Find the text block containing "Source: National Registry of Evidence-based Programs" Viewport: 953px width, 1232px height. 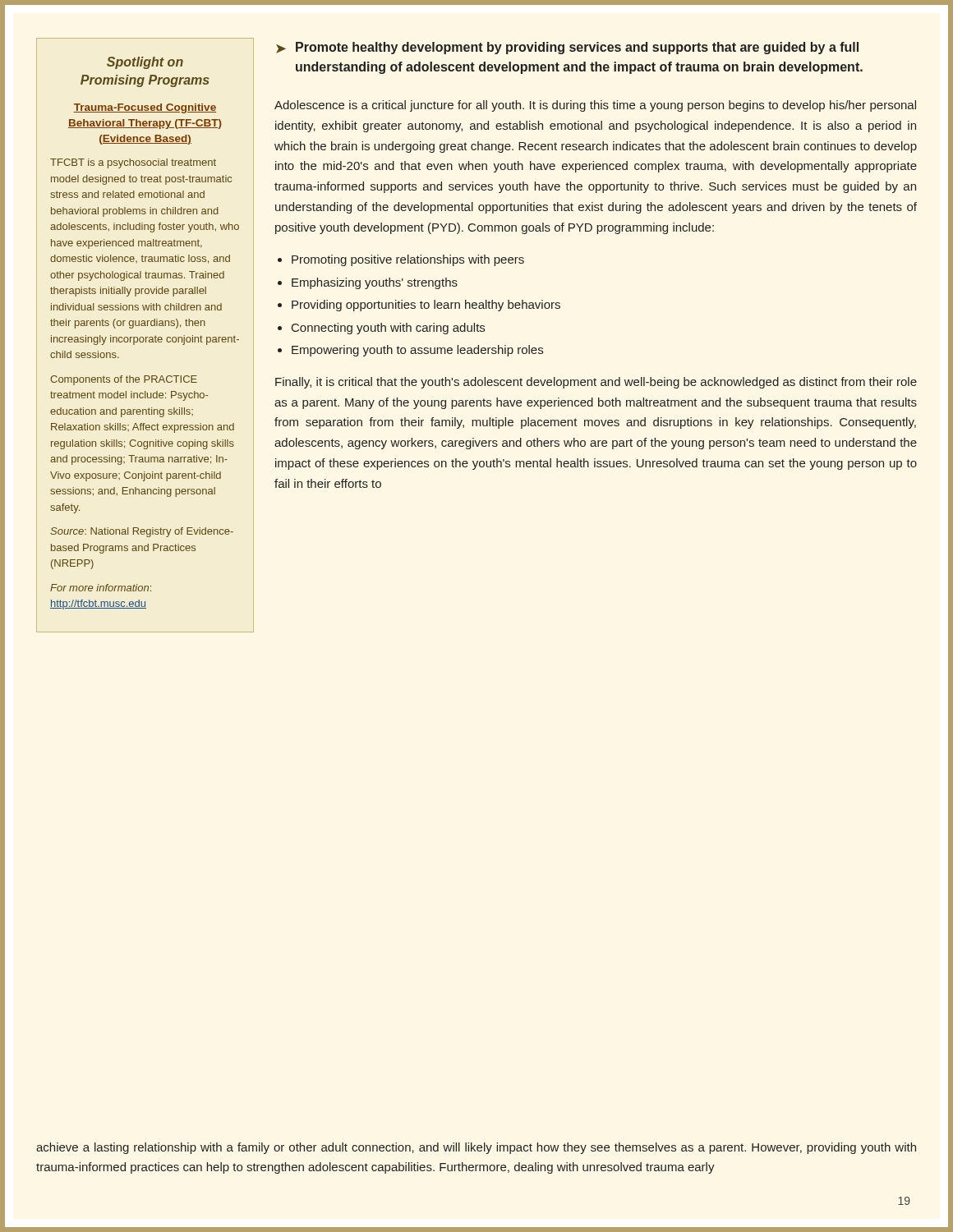click(142, 547)
